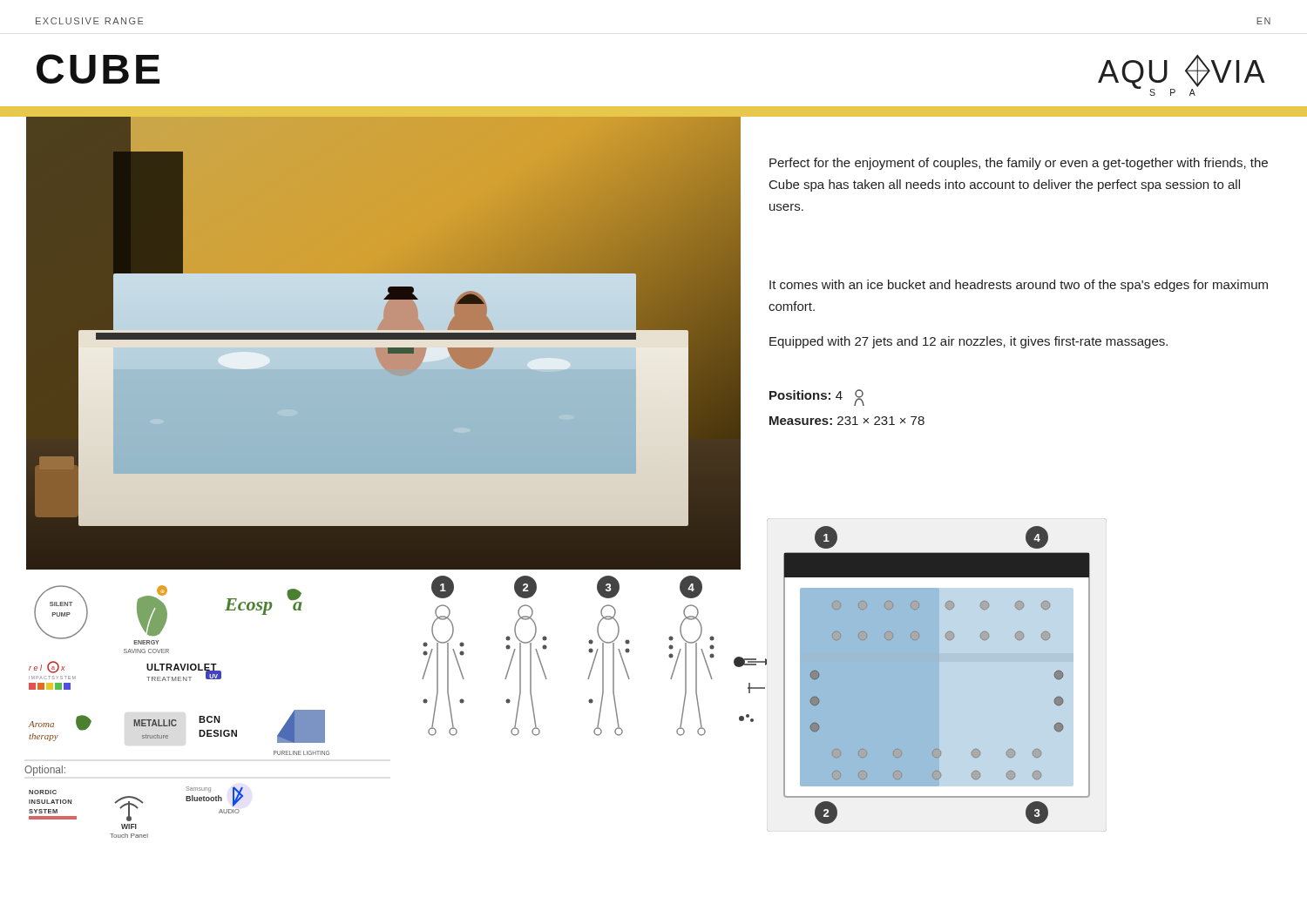
Task: Click on the logo
Action: (1185, 74)
